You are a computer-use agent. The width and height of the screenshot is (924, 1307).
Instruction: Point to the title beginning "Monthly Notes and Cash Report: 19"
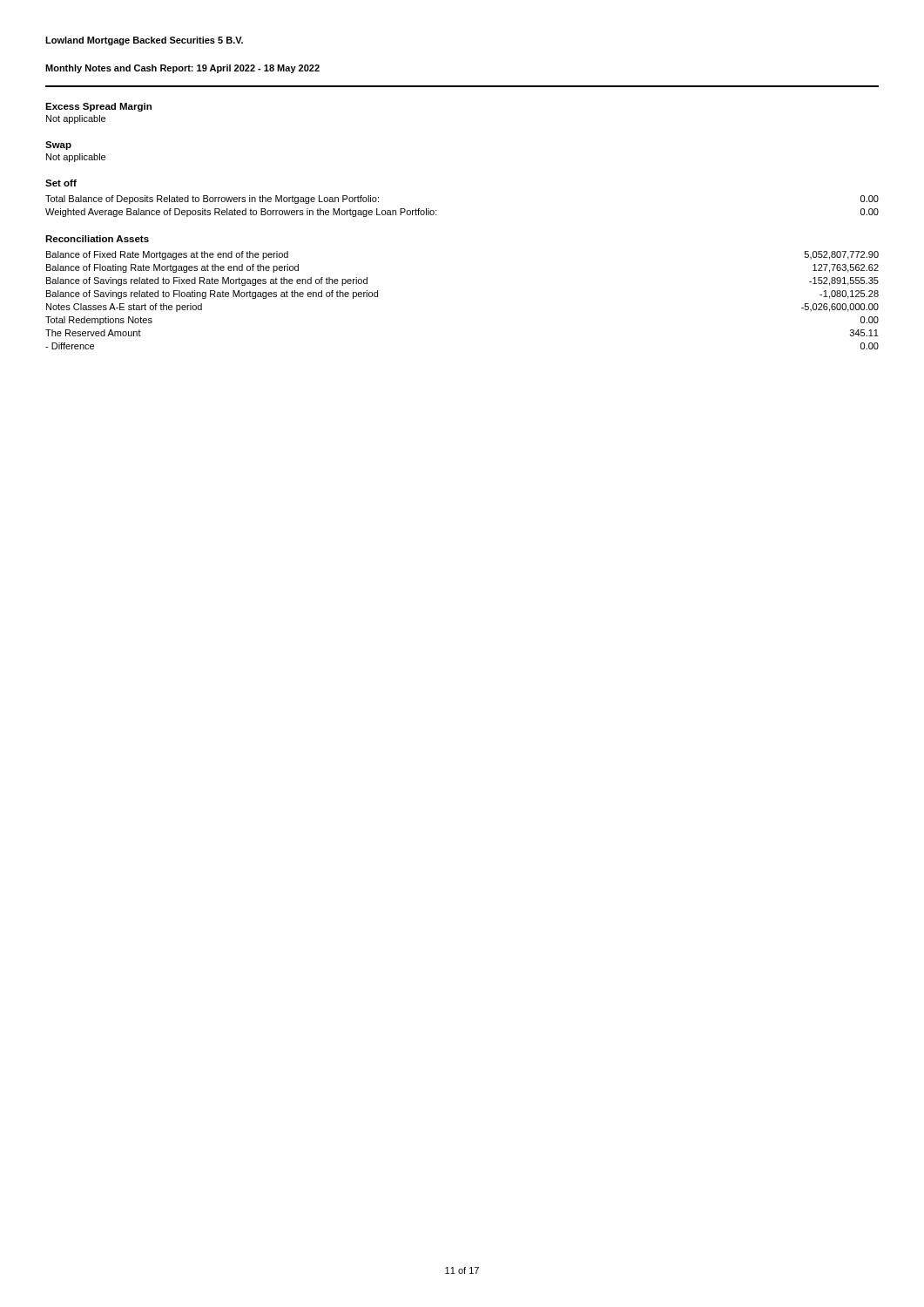click(x=182, y=68)
